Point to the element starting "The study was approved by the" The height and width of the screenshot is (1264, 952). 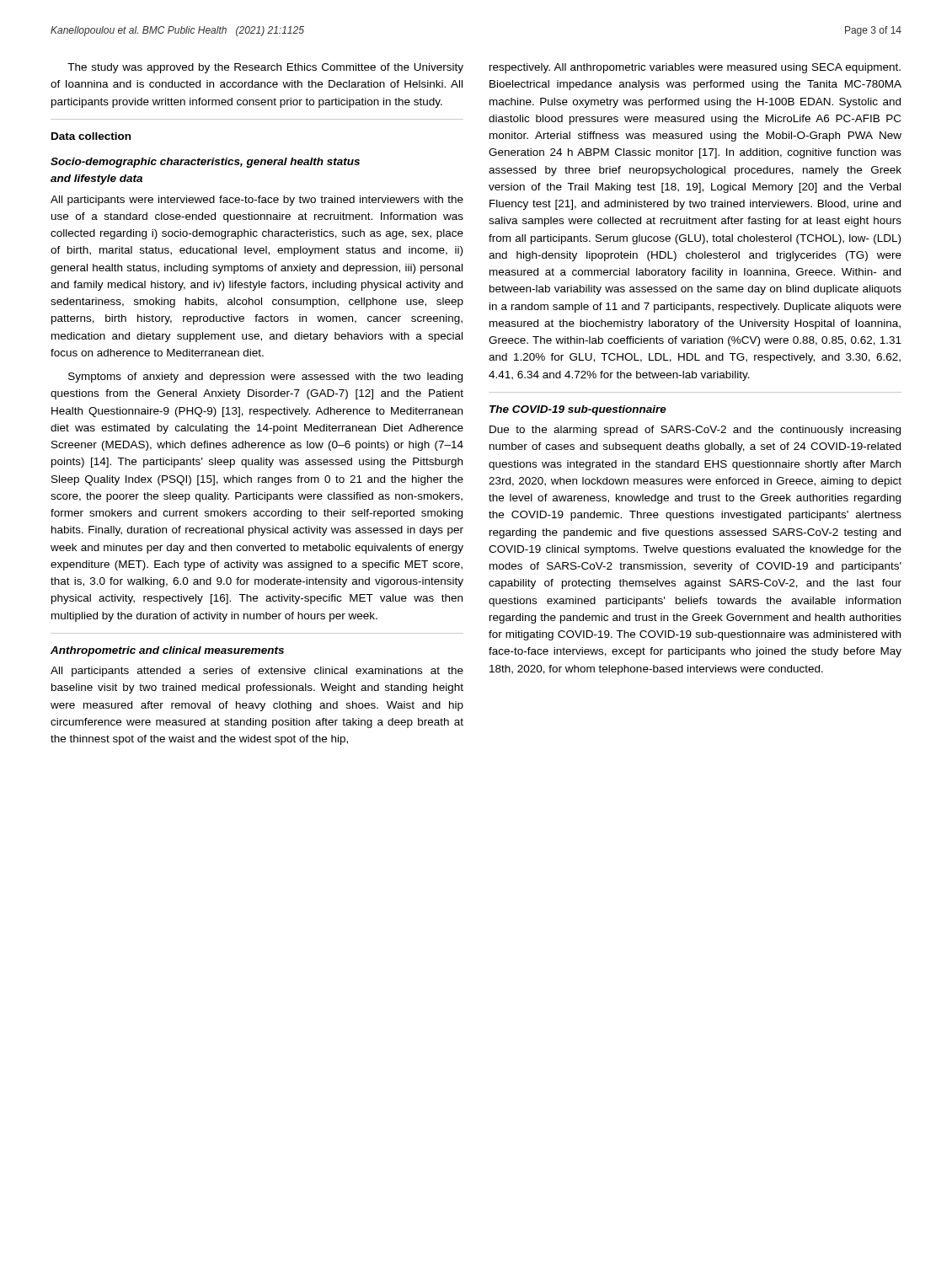click(257, 85)
